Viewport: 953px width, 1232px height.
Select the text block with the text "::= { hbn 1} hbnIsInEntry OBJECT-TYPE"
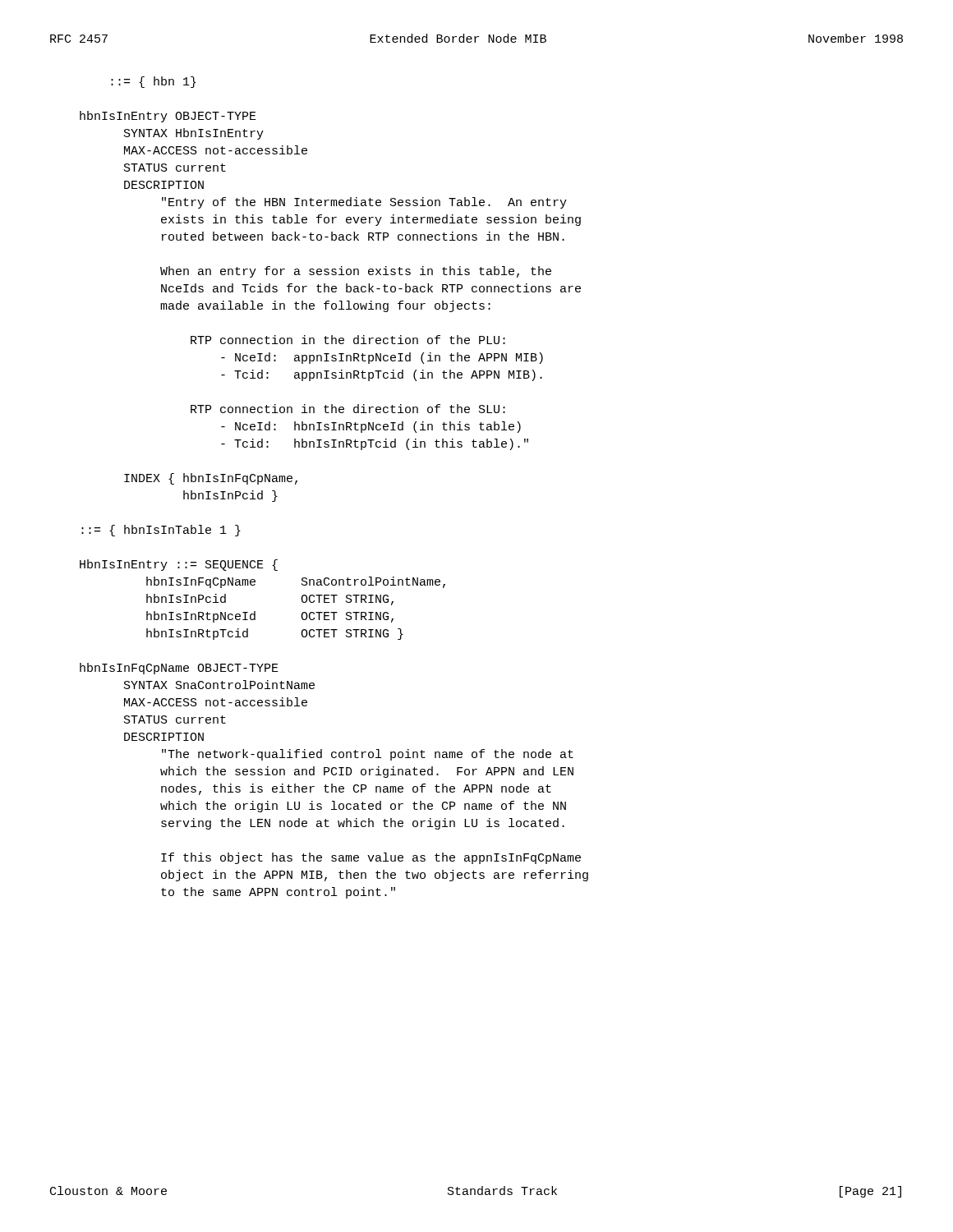click(x=154, y=82)
